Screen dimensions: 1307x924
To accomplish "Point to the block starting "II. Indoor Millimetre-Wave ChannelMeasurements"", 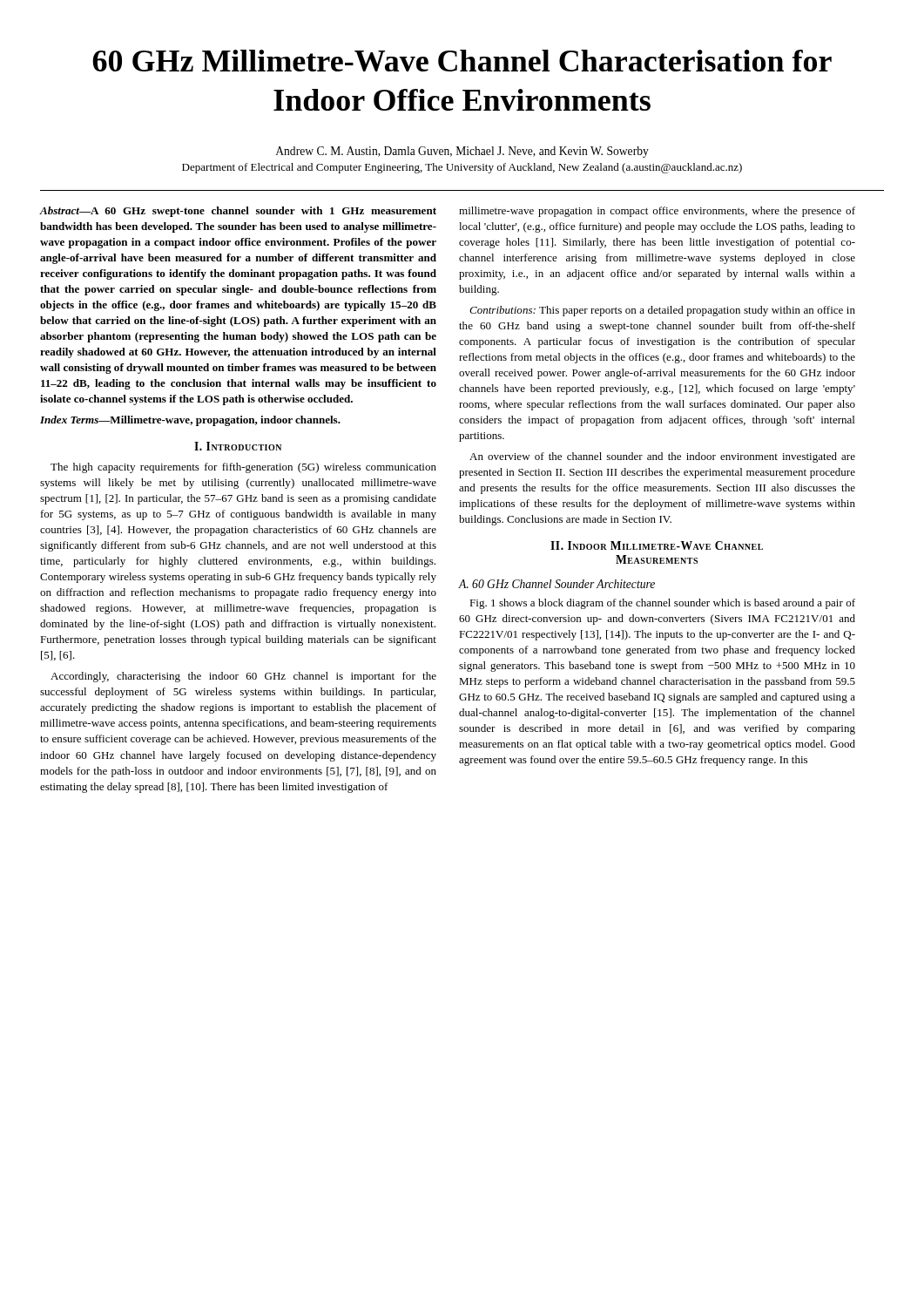I will (657, 553).
